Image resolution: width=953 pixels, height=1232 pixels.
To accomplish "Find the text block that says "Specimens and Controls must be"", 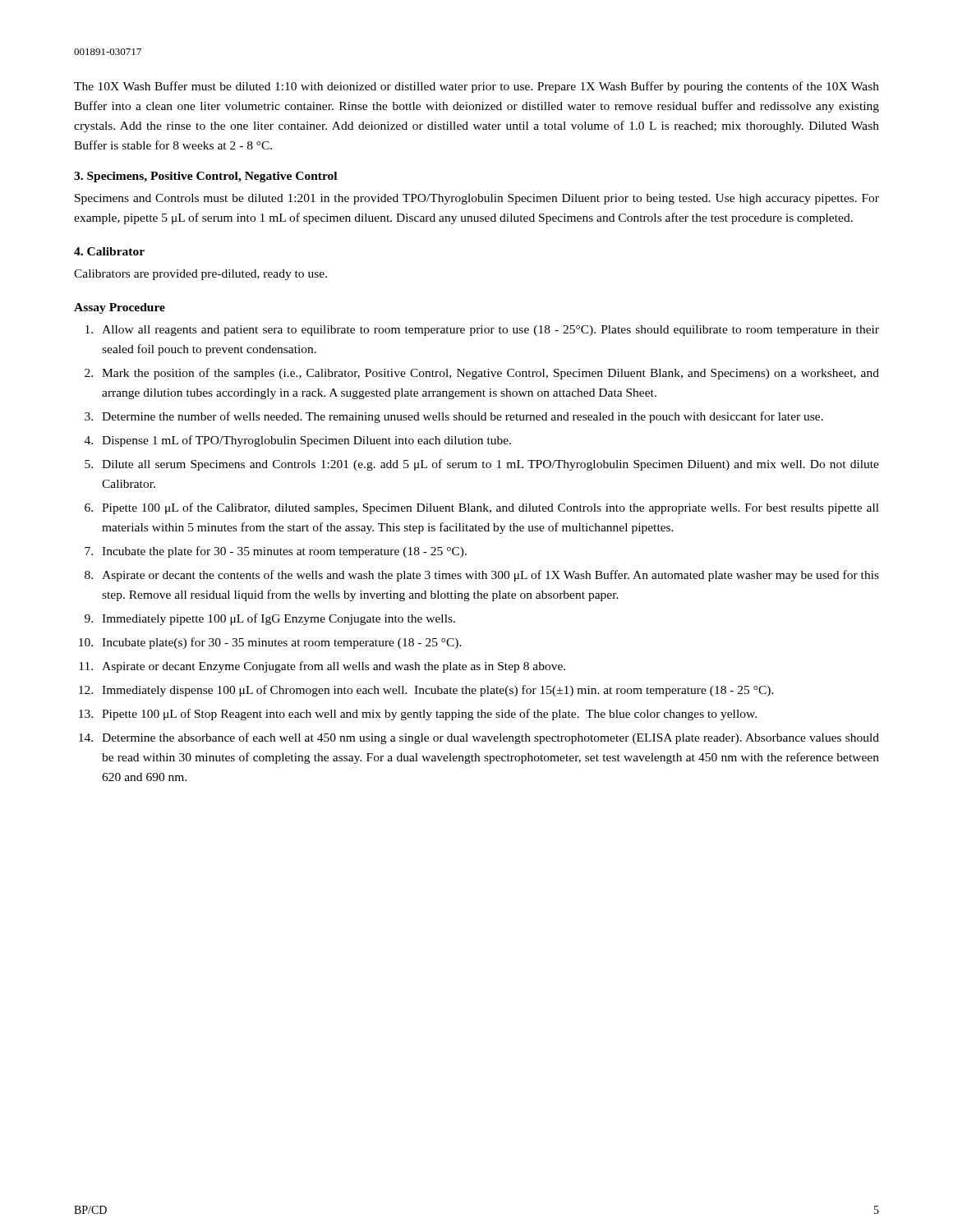I will pos(476,207).
